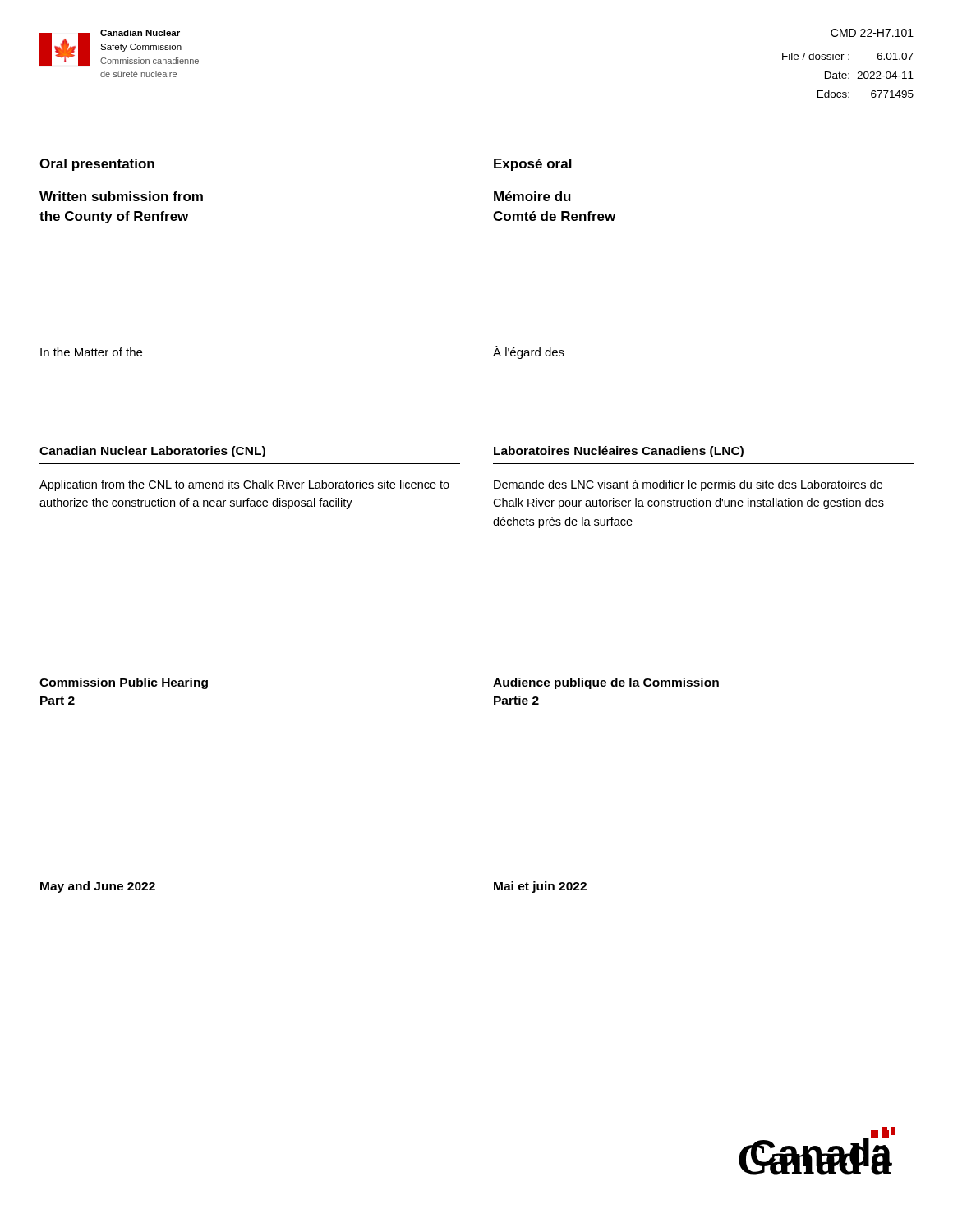The height and width of the screenshot is (1232, 953).
Task: Click on the element starting "In the Matter of the"
Action: pos(91,352)
